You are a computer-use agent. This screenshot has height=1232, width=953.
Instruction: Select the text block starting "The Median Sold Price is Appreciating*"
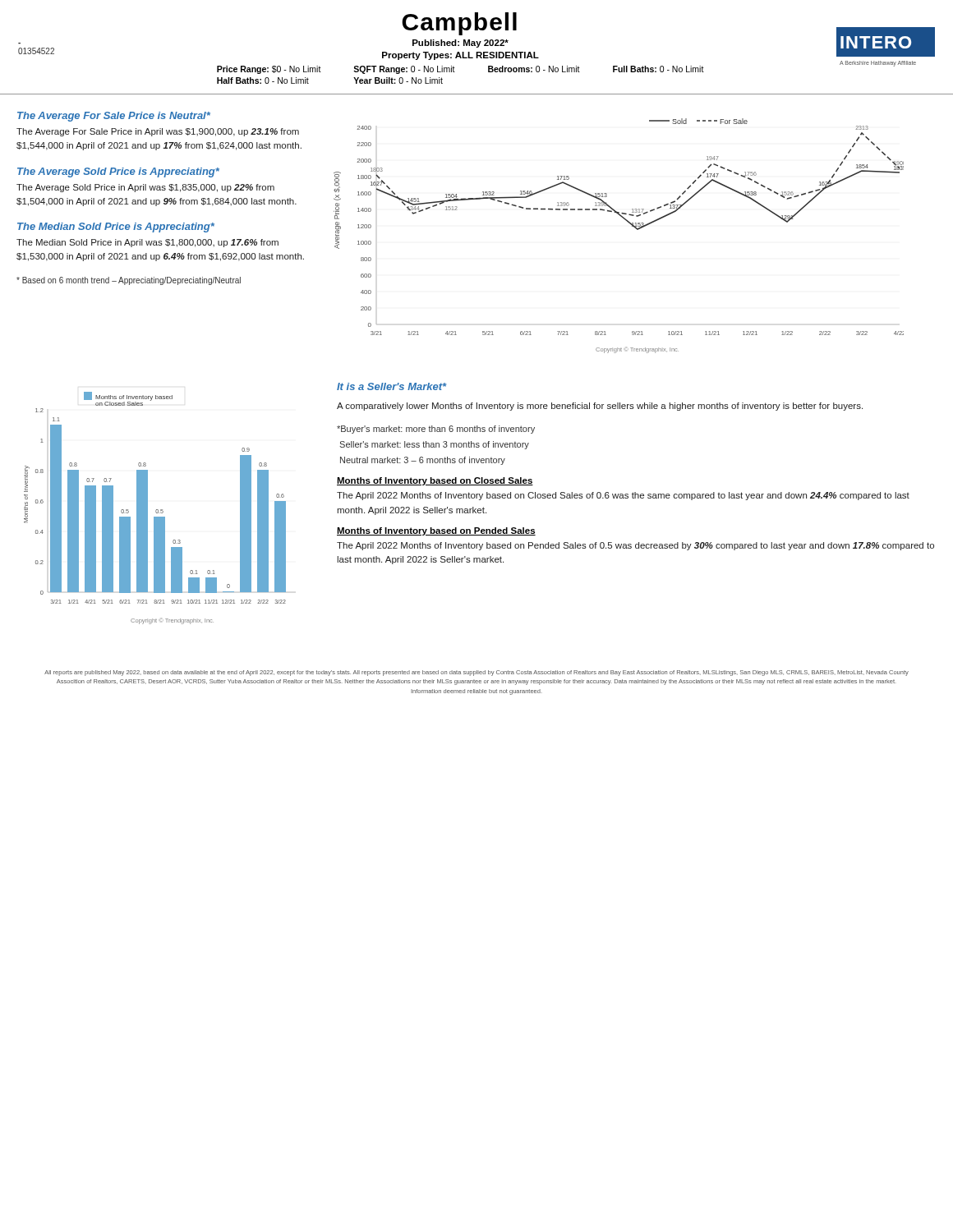(115, 226)
